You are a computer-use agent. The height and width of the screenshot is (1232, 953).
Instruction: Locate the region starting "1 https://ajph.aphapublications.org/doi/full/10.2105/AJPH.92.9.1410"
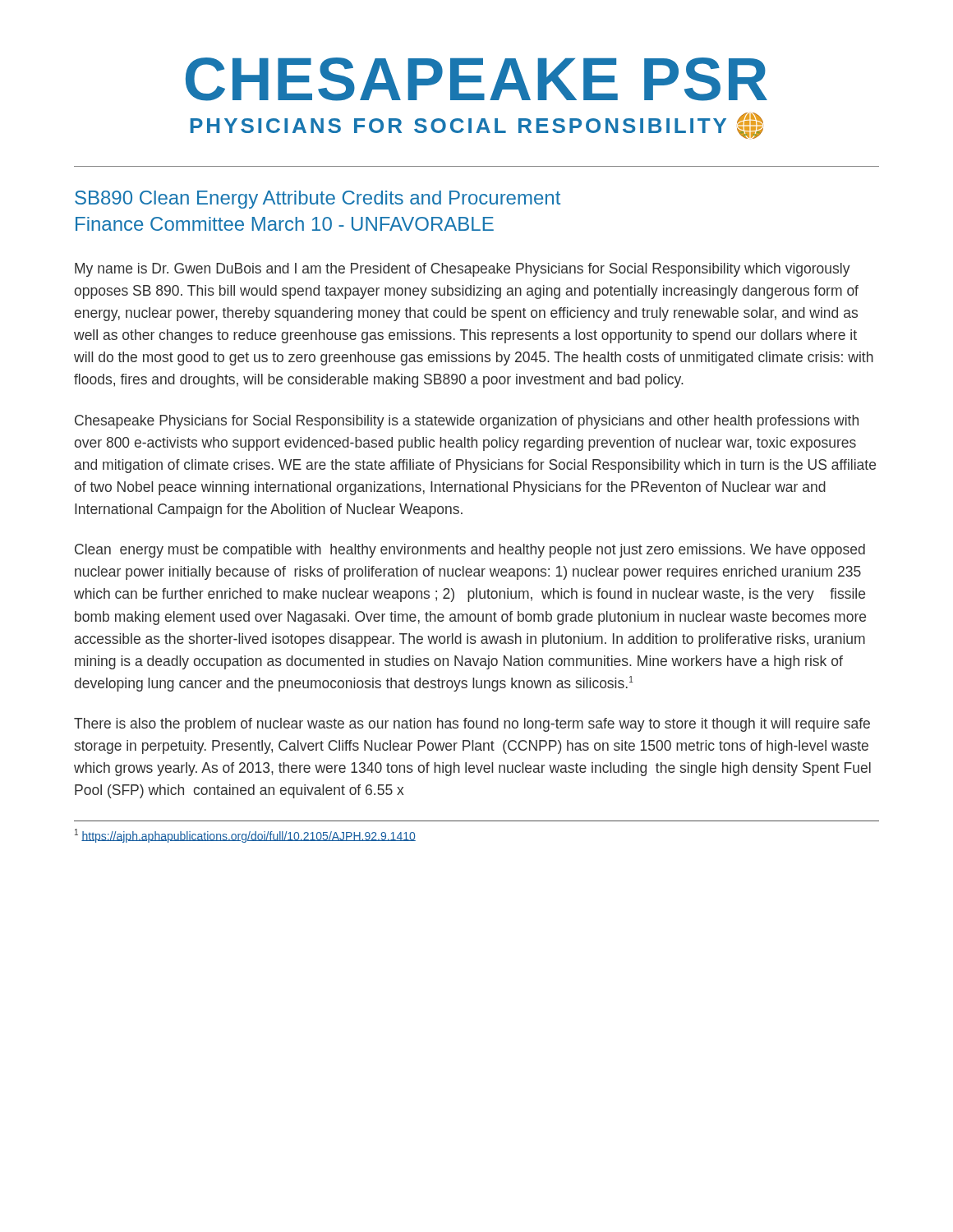(245, 835)
